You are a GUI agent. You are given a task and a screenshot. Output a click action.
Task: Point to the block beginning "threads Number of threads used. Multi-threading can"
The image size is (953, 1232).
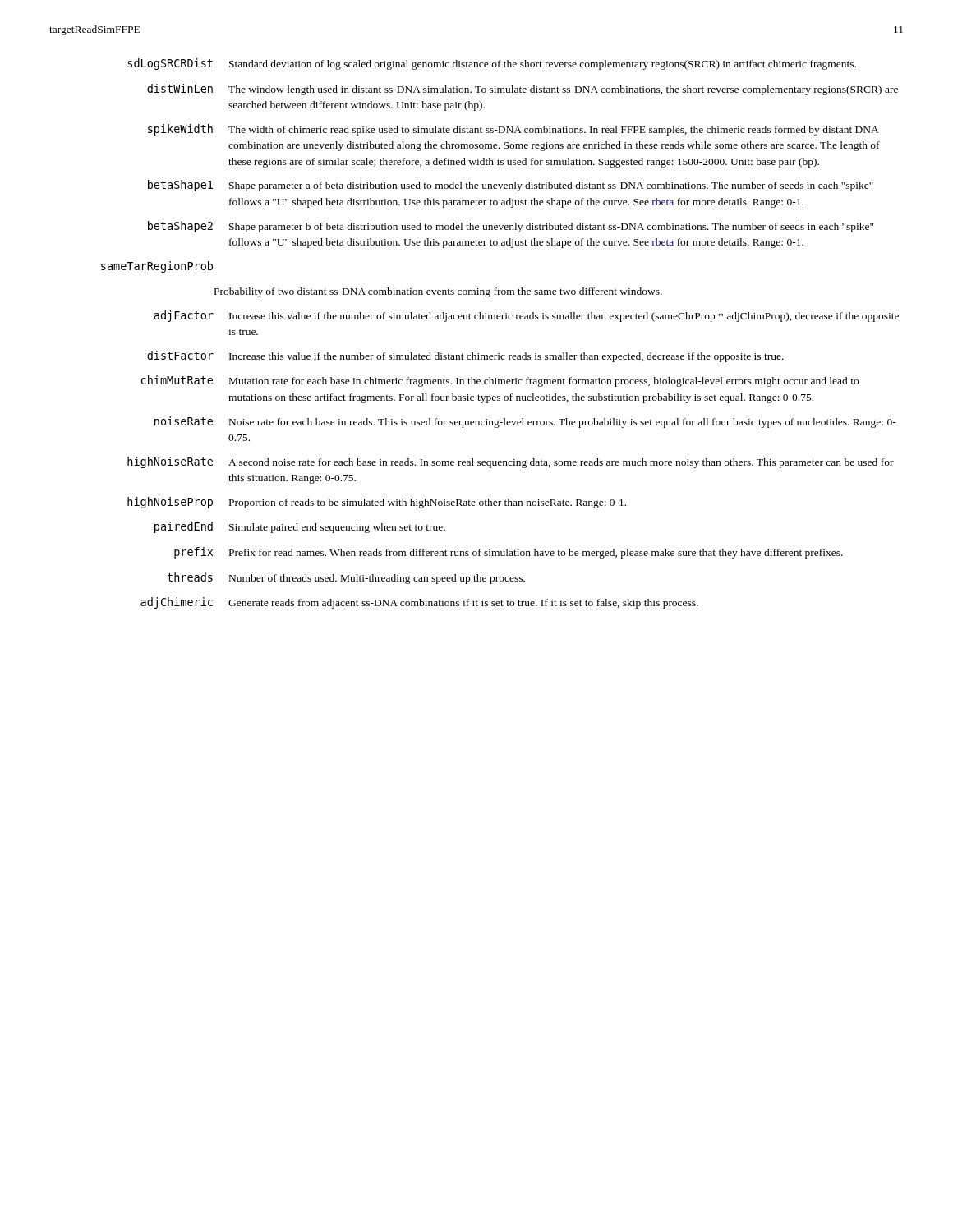point(476,578)
